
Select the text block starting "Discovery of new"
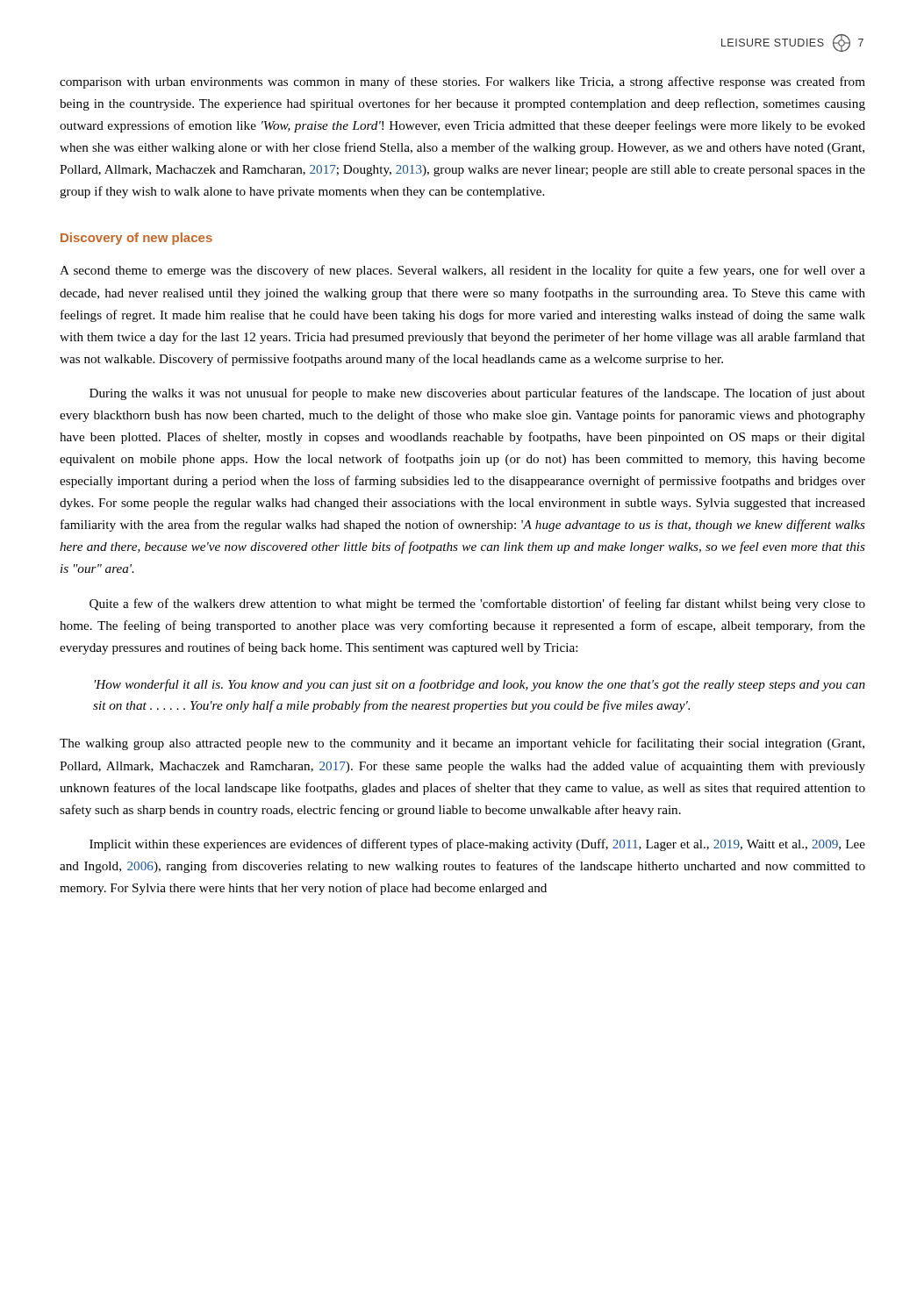[136, 238]
